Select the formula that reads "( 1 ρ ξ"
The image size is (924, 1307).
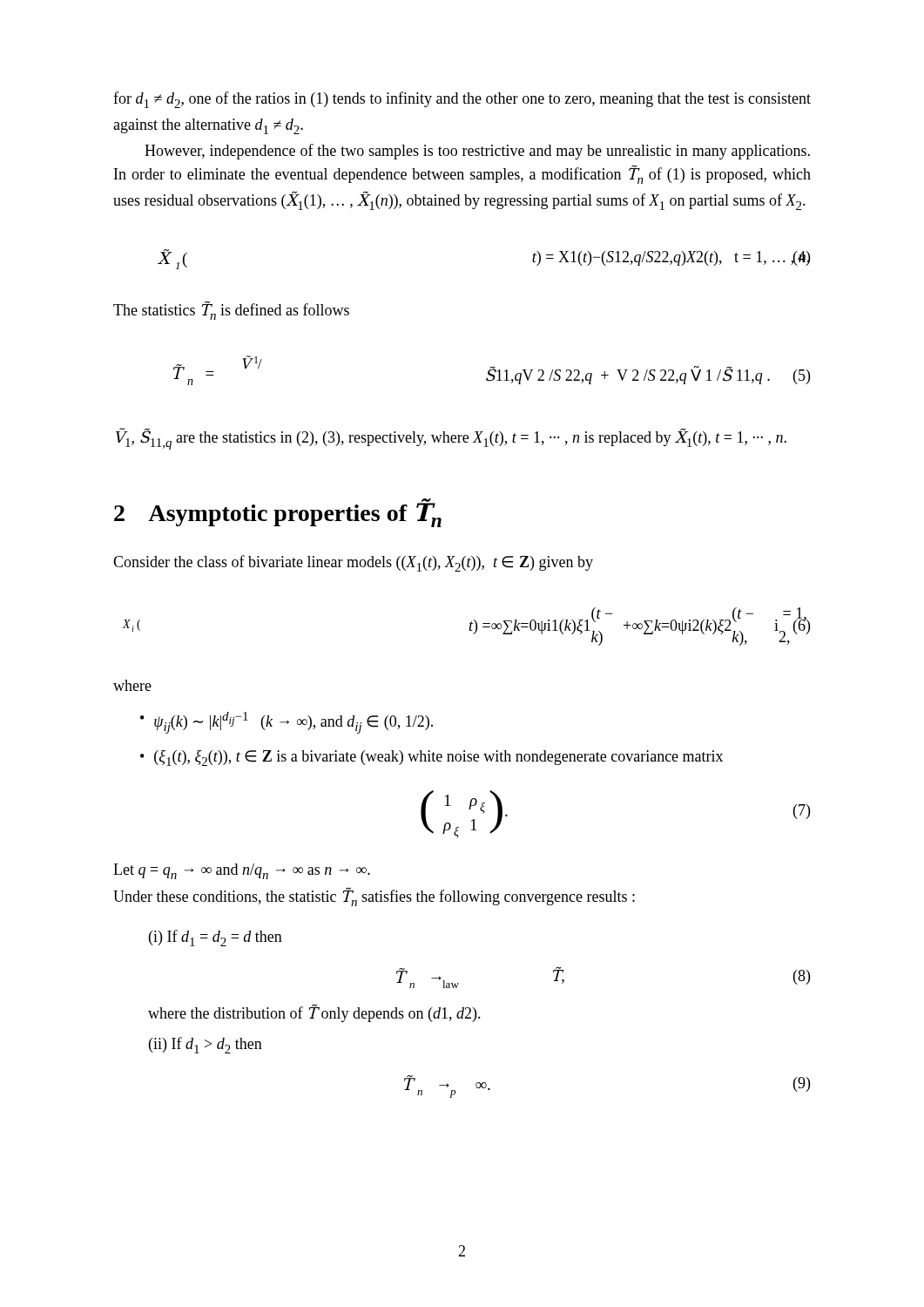click(x=473, y=819)
